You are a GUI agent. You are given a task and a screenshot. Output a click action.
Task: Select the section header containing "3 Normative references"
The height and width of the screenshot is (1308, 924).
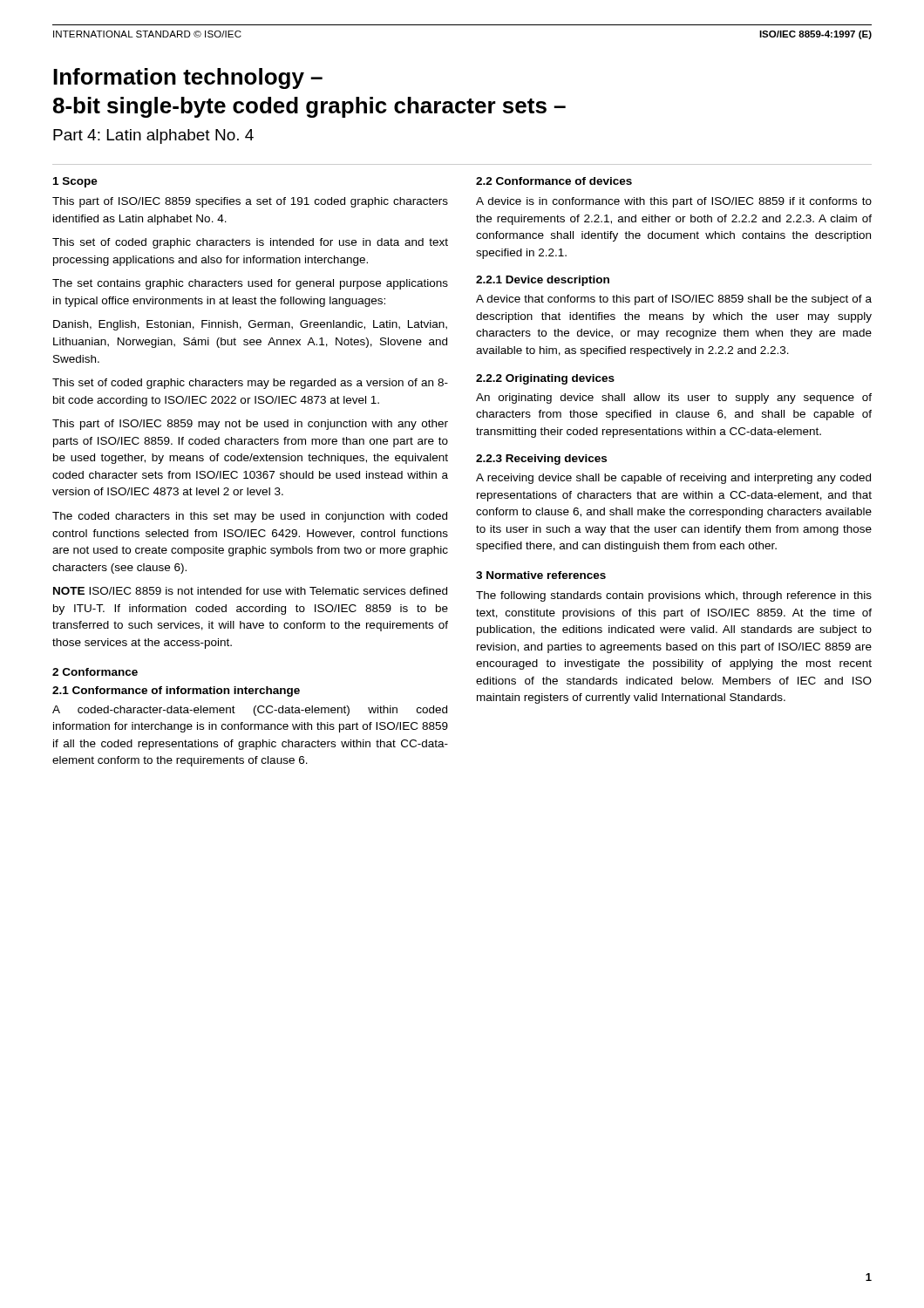tap(541, 575)
